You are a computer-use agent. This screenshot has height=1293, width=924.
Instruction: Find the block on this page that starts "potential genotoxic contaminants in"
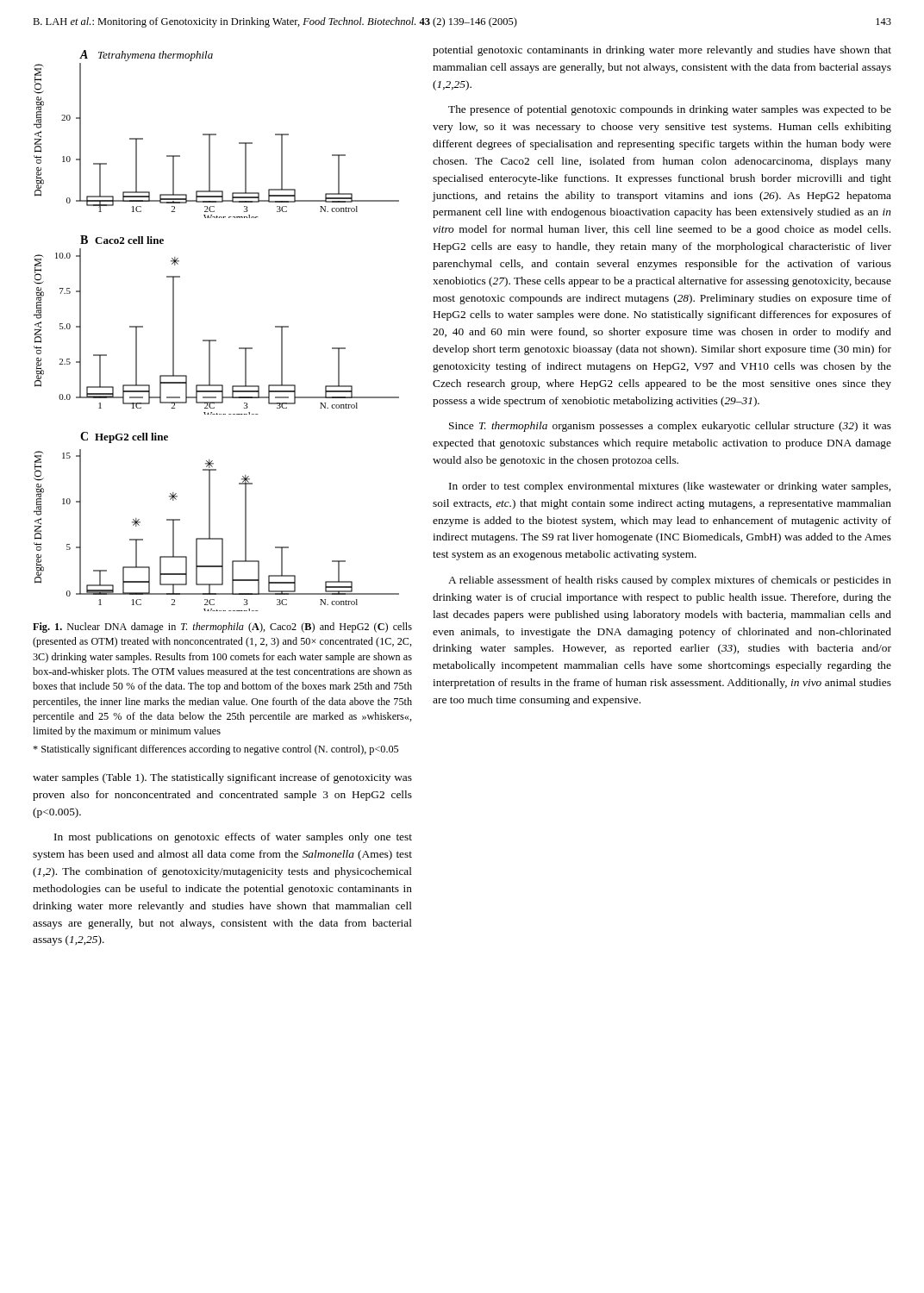[x=662, y=375]
